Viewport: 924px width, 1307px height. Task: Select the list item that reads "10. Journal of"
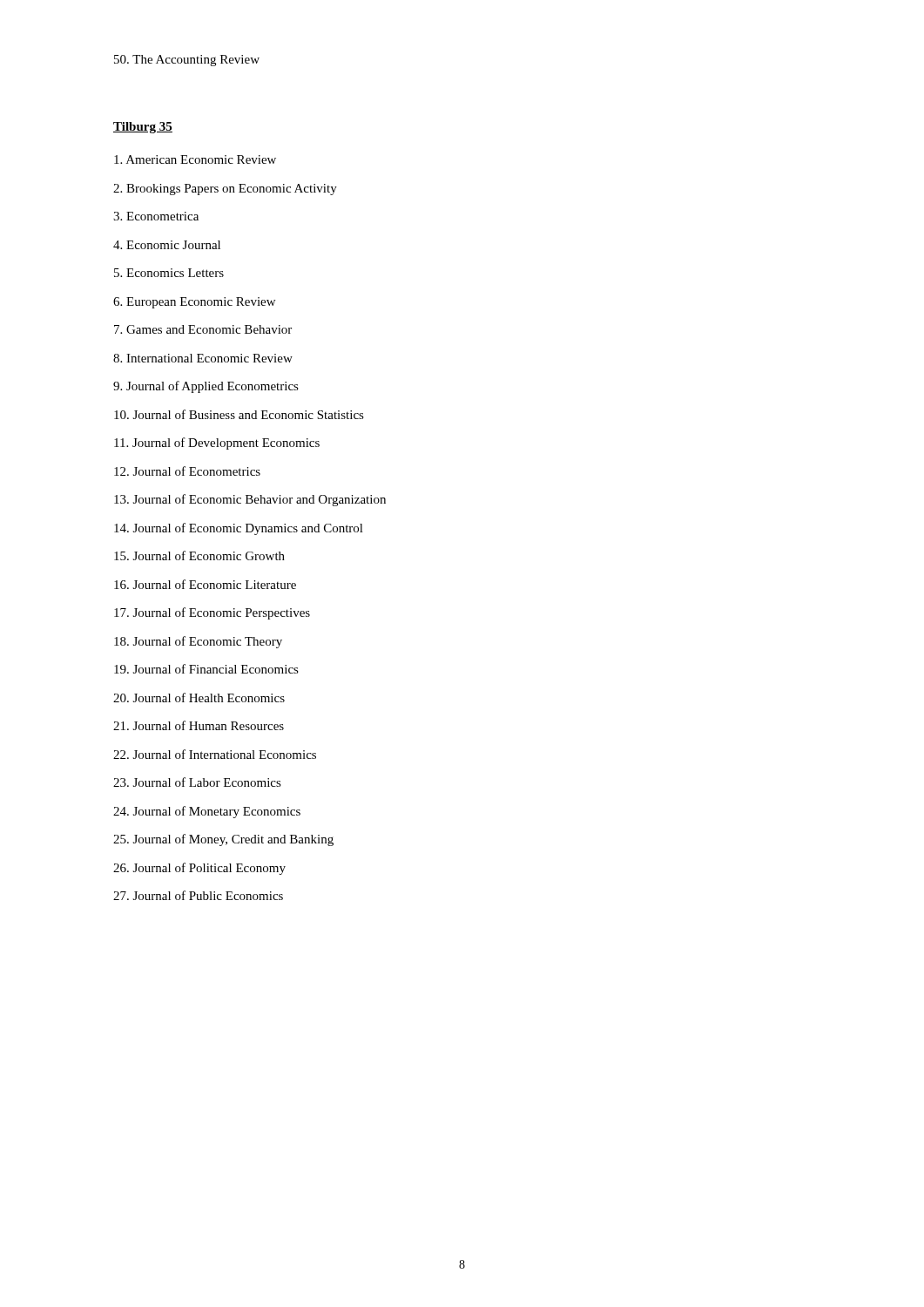(x=239, y=414)
